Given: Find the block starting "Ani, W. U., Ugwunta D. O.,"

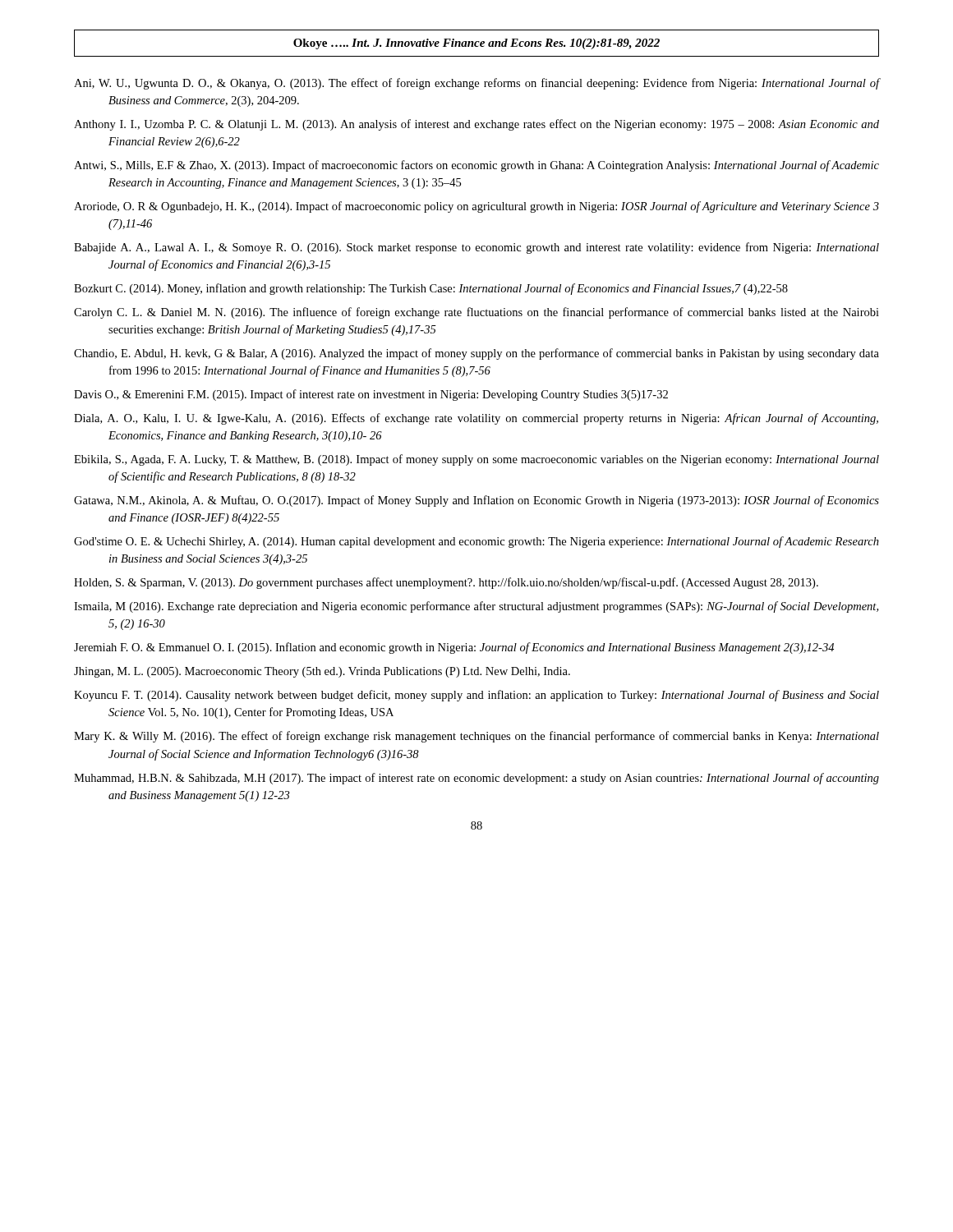Looking at the screenshot, I should tap(476, 92).
